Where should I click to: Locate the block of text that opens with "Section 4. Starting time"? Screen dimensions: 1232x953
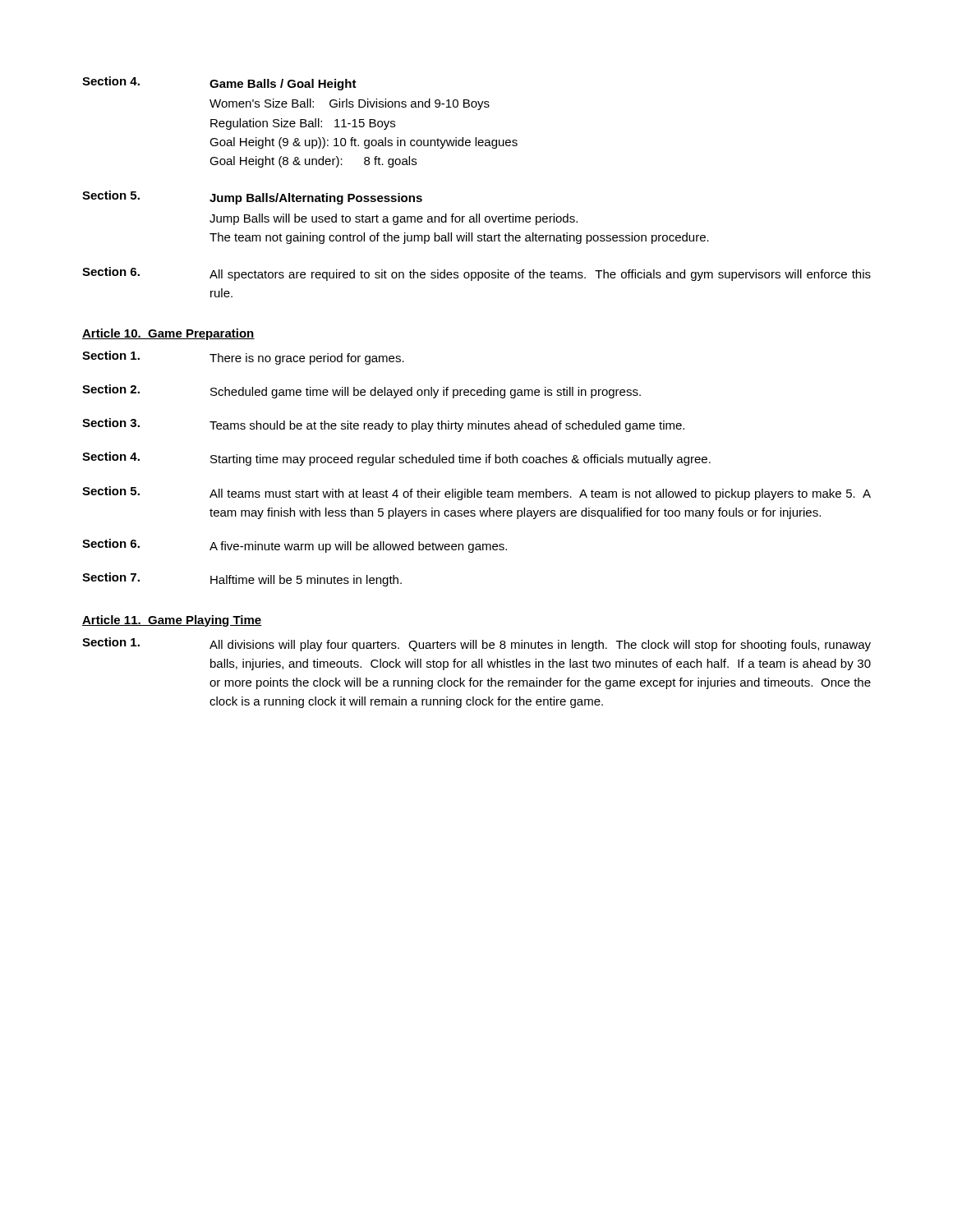pos(476,459)
